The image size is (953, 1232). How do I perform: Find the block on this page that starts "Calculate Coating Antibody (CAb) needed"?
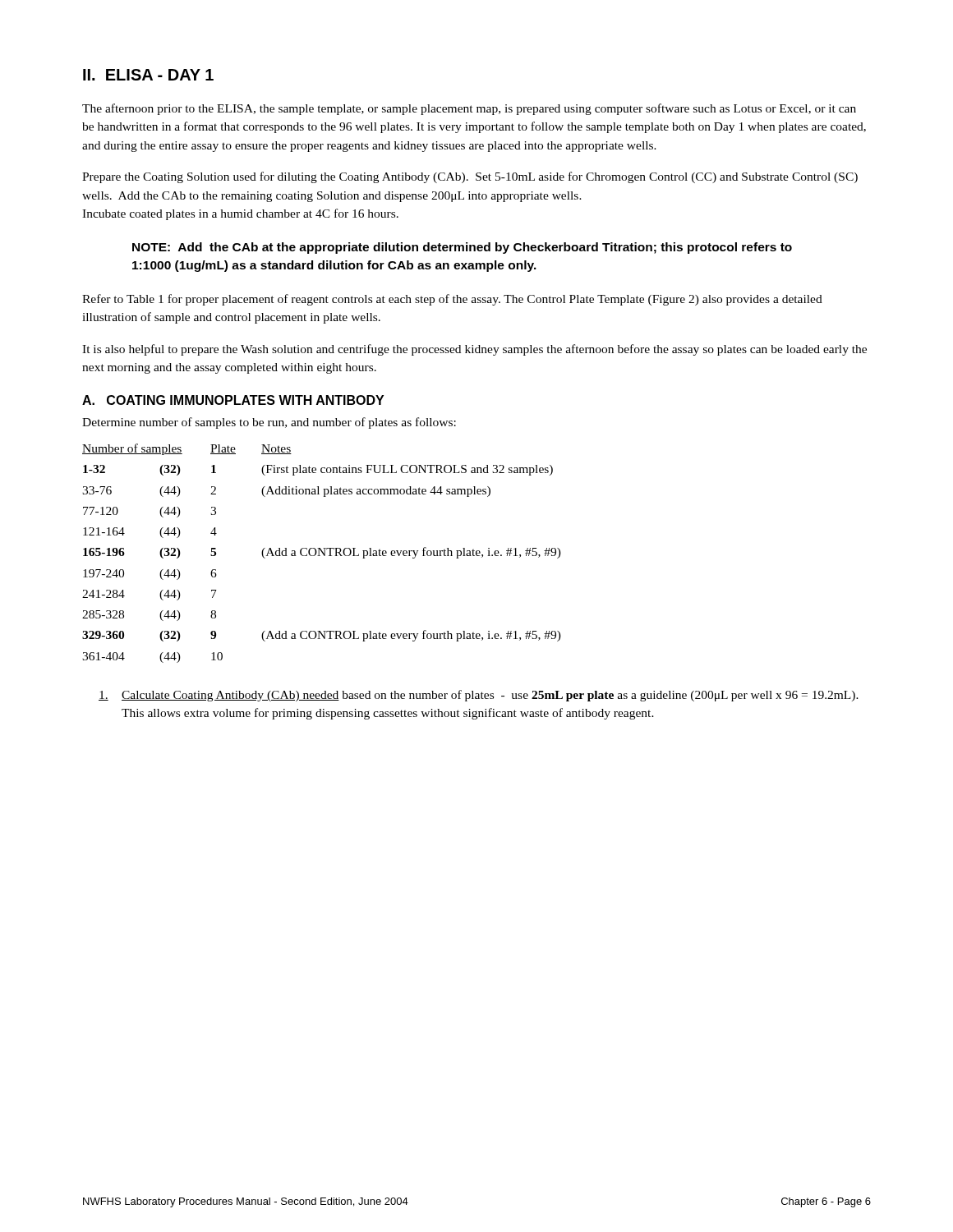(485, 704)
